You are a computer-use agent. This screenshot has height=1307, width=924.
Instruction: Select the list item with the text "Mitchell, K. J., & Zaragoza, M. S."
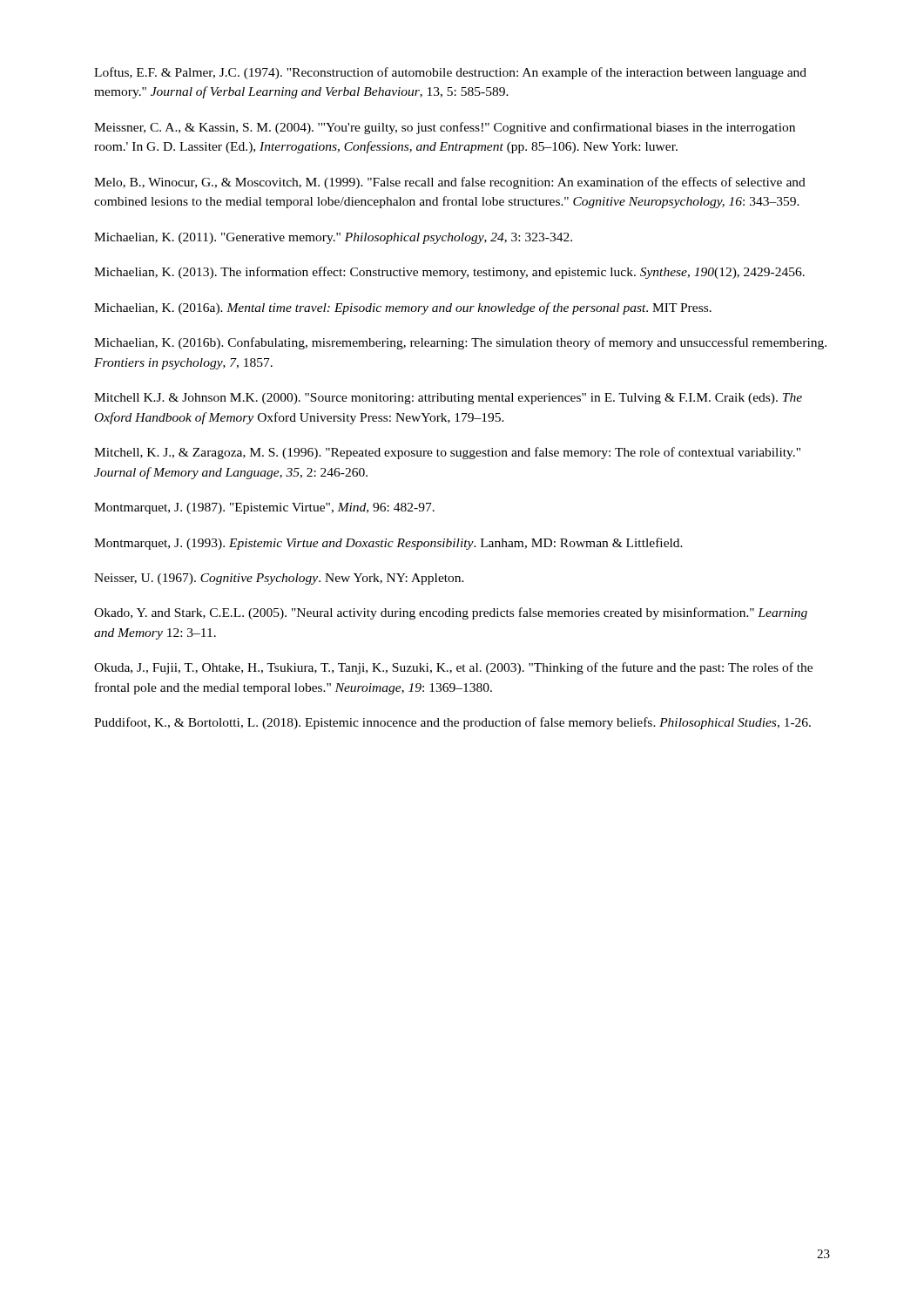pyautogui.click(x=448, y=462)
